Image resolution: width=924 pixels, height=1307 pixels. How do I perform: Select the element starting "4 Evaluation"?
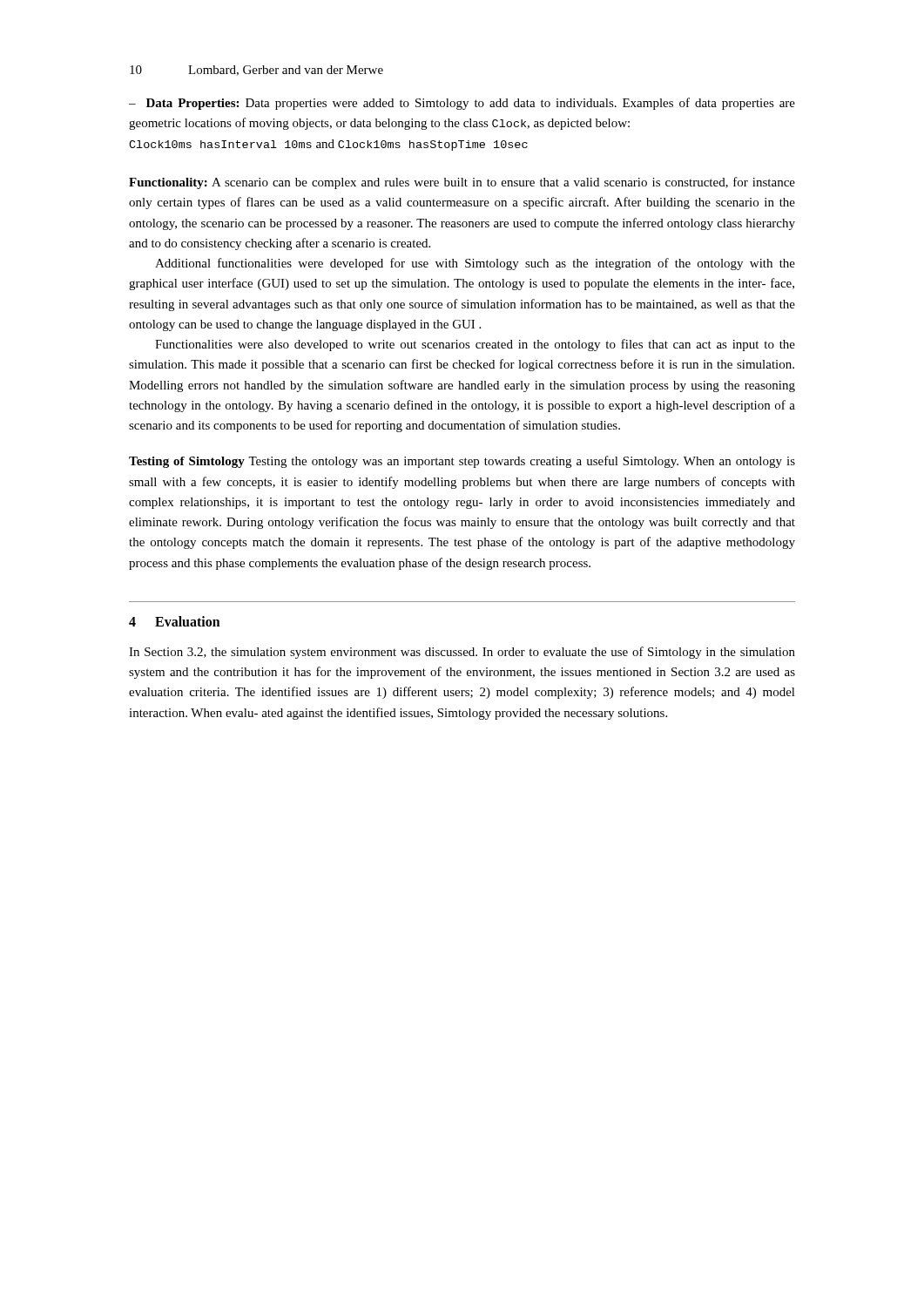point(174,622)
